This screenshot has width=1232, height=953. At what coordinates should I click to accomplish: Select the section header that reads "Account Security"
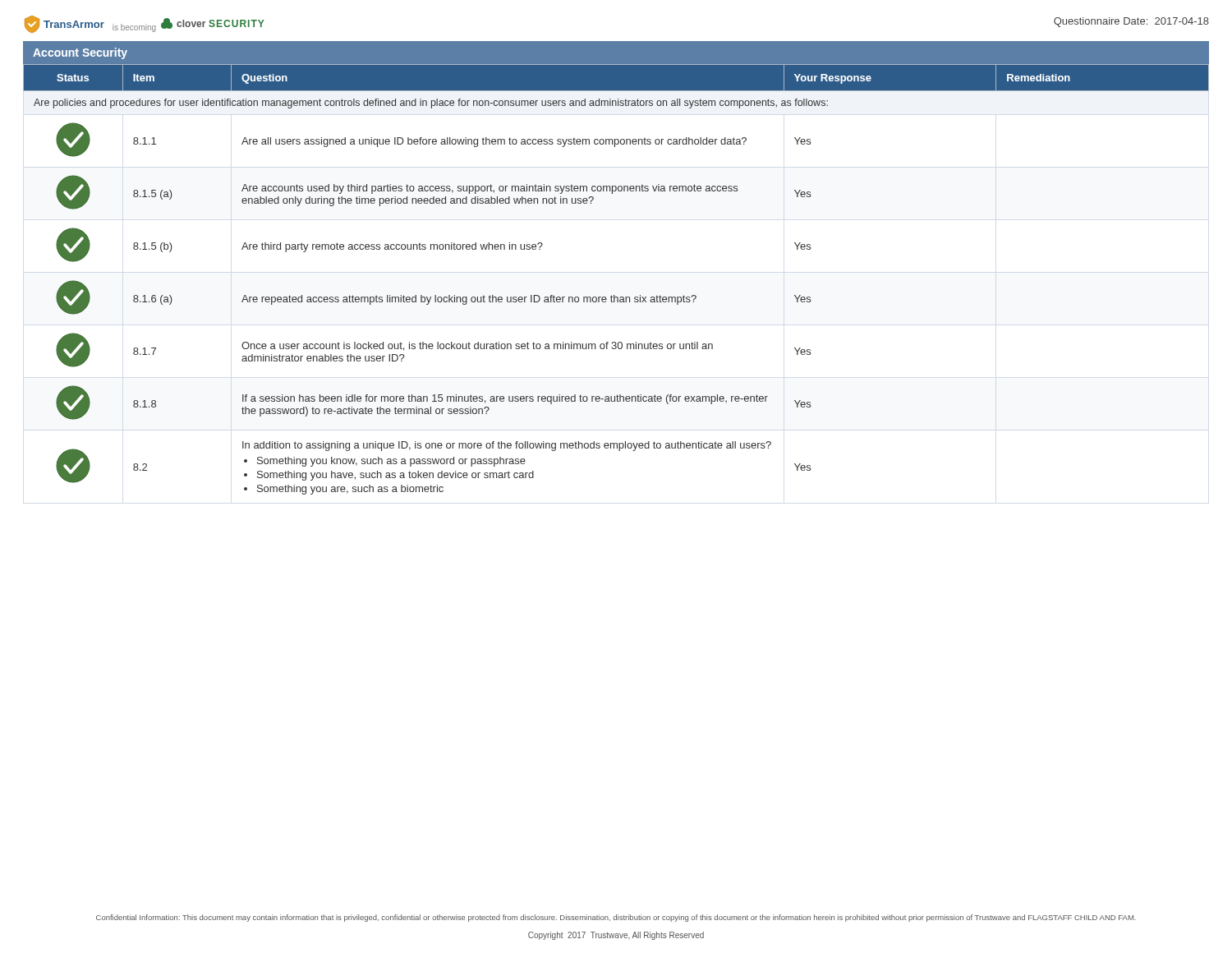tap(80, 53)
